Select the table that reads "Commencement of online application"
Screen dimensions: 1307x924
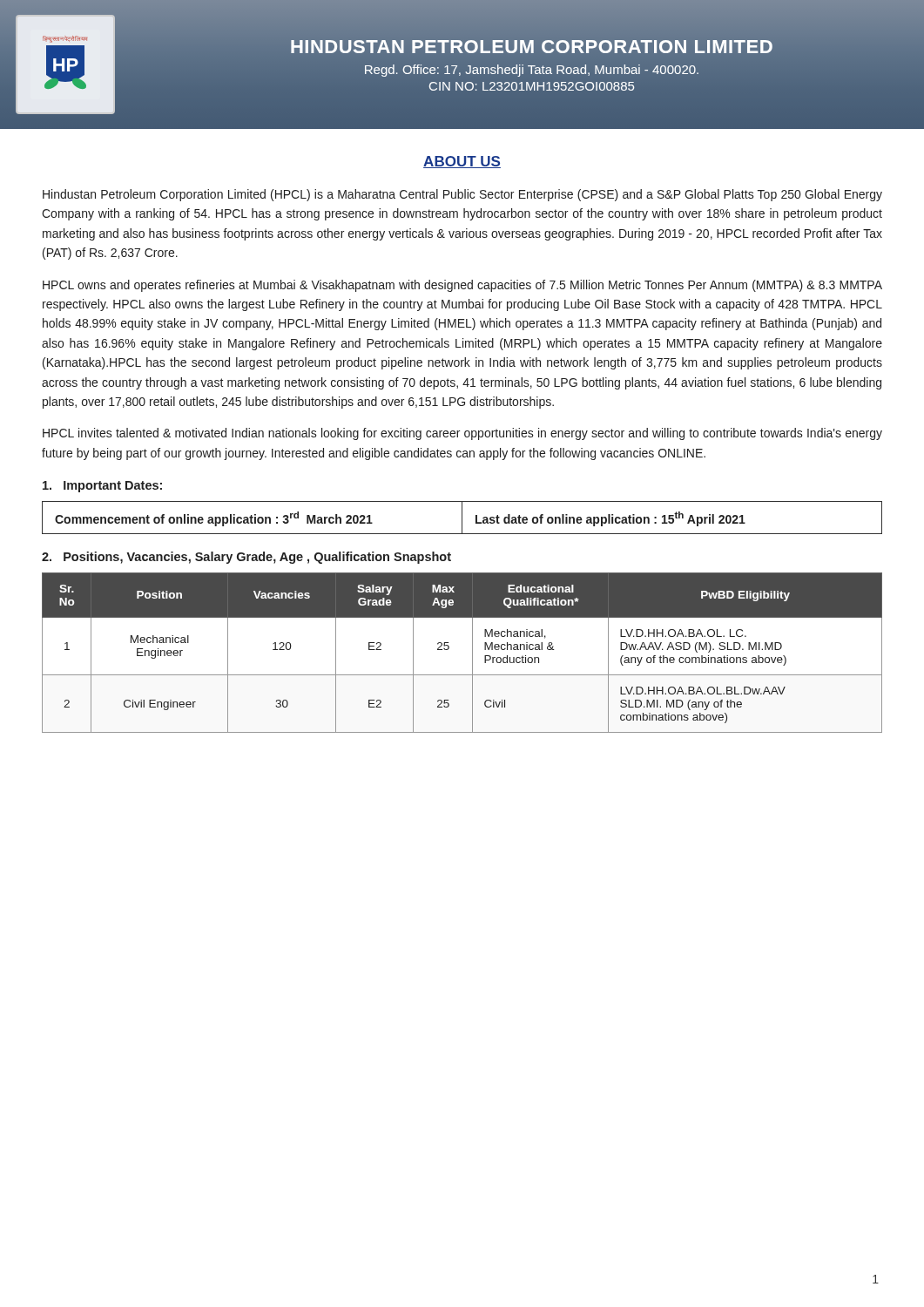(x=462, y=518)
